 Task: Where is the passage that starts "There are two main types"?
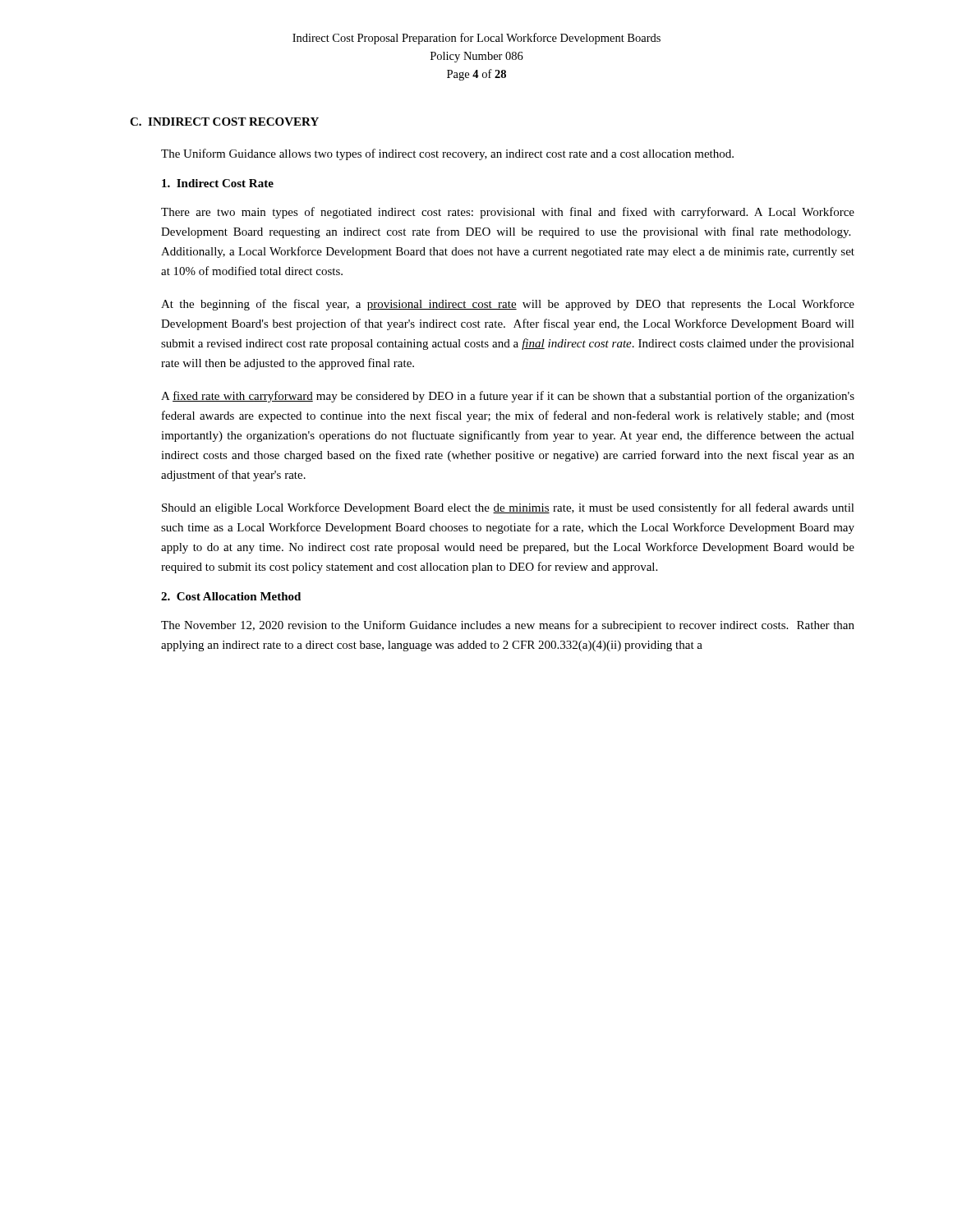click(x=508, y=241)
